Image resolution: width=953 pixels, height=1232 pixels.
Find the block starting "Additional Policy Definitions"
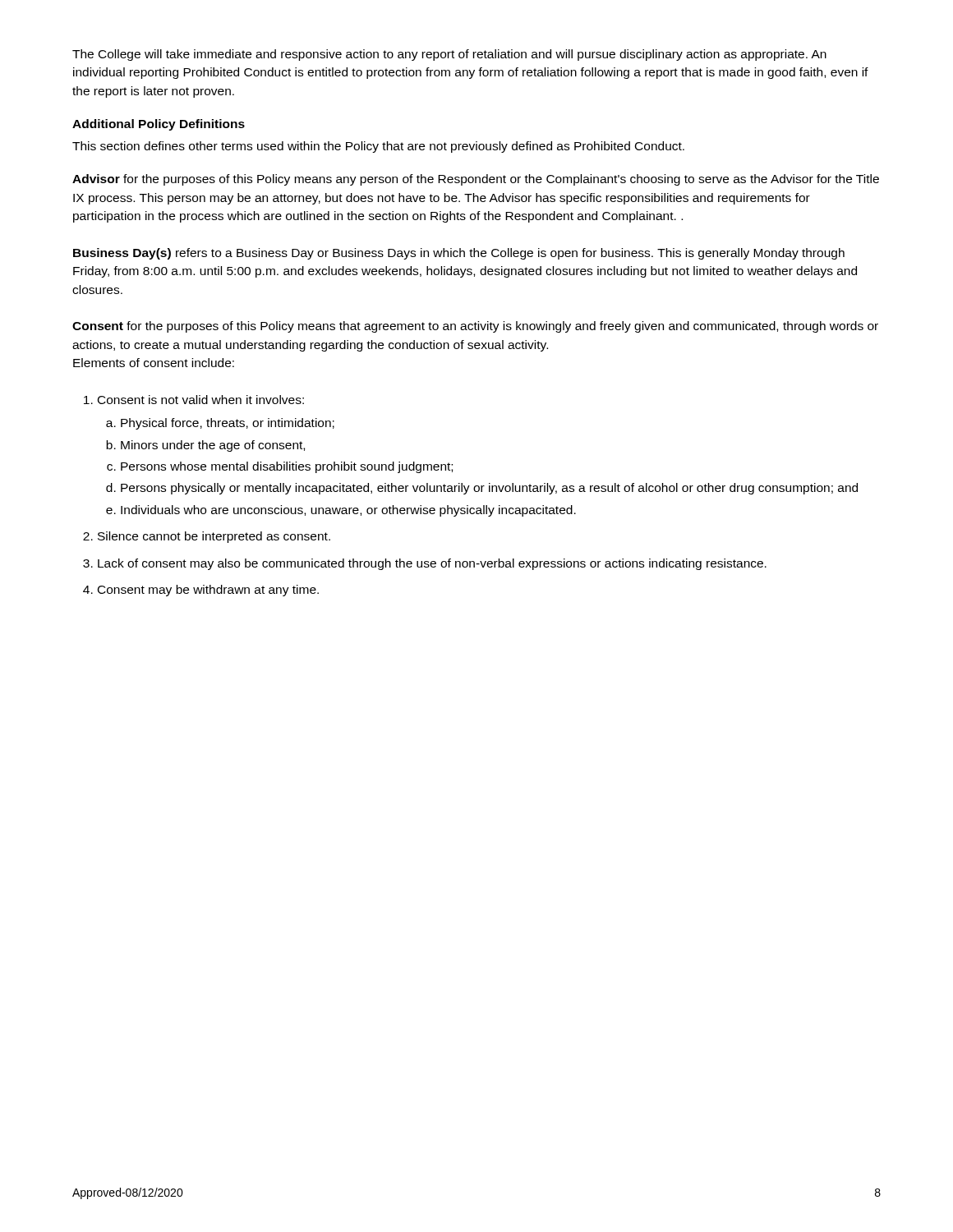(159, 124)
